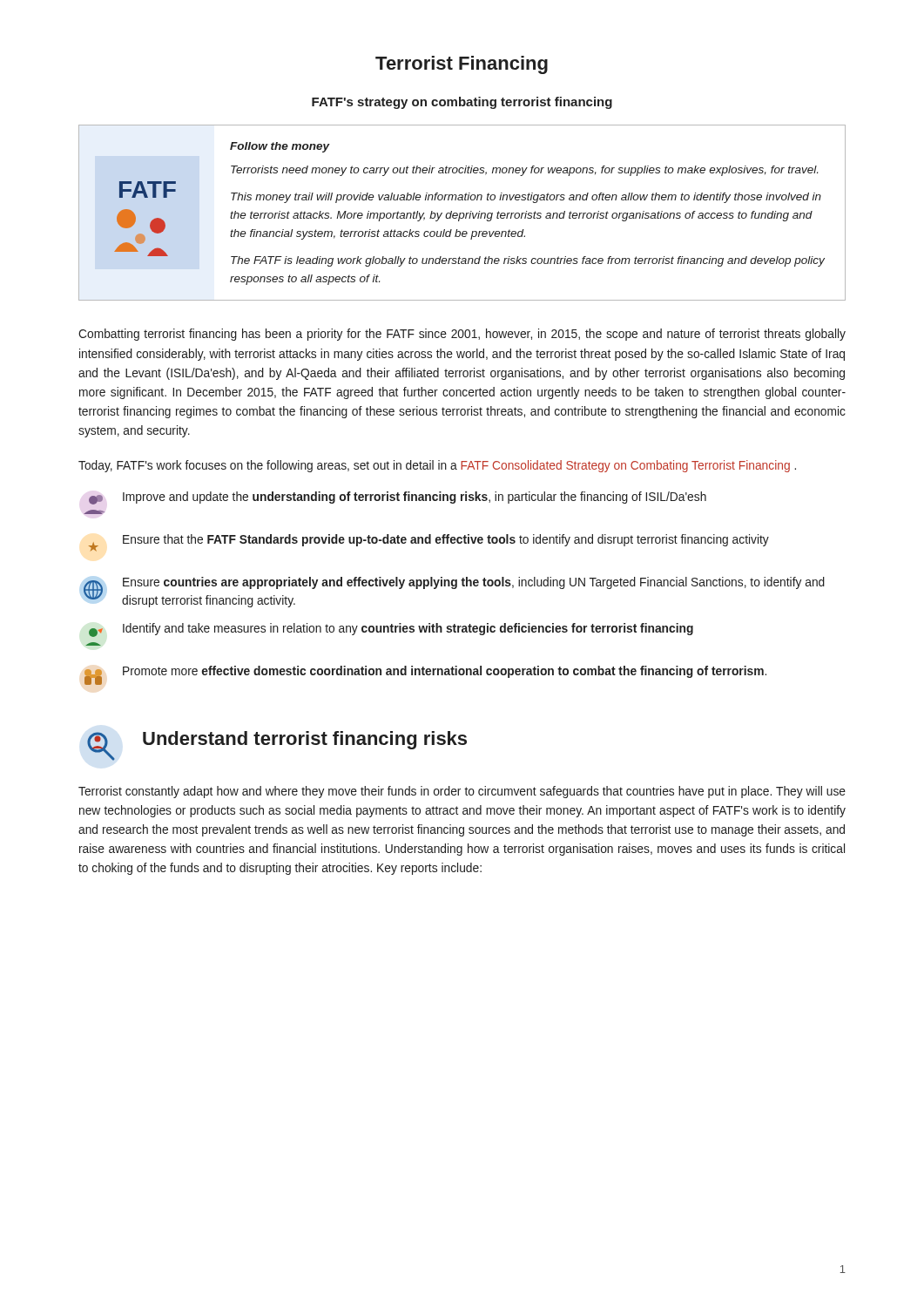Image resolution: width=924 pixels, height=1307 pixels.
Task: Click on the text block starting "Terrorist constantly adapt how"
Action: (462, 830)
